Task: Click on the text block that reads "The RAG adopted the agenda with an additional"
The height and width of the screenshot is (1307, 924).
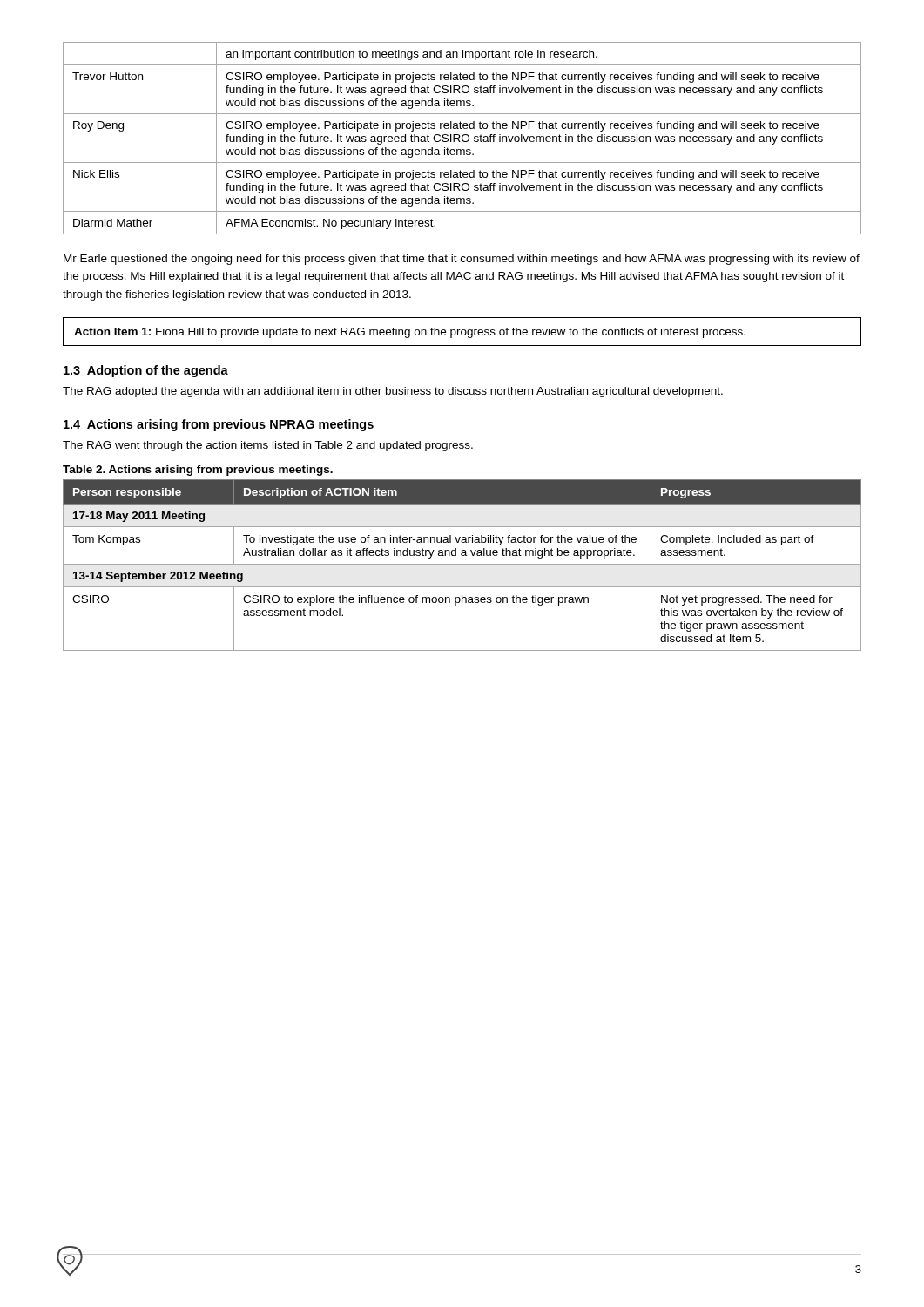Action: (x=393, y=391)
